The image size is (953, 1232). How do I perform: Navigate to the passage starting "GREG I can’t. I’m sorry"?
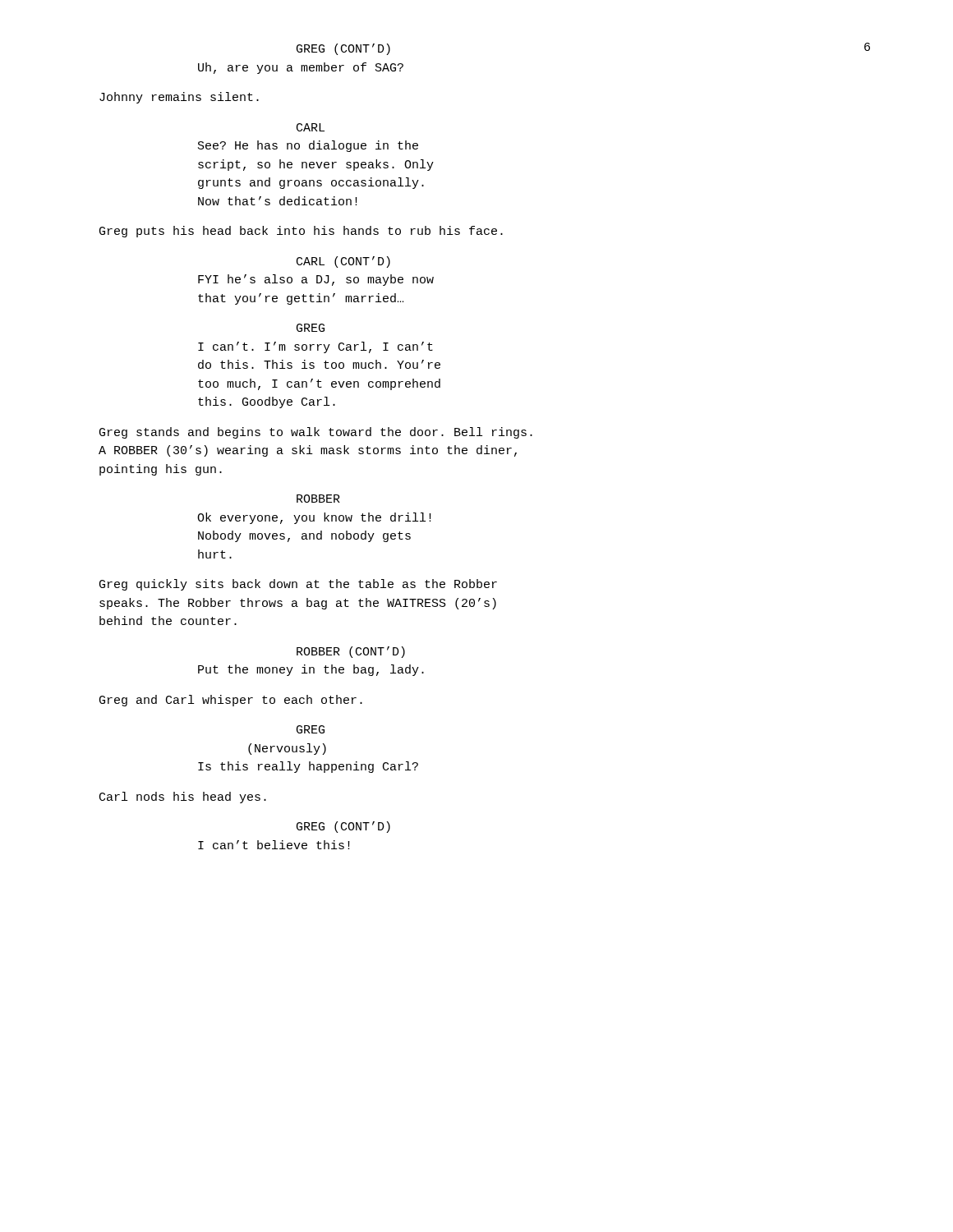[x=311, y=328]
